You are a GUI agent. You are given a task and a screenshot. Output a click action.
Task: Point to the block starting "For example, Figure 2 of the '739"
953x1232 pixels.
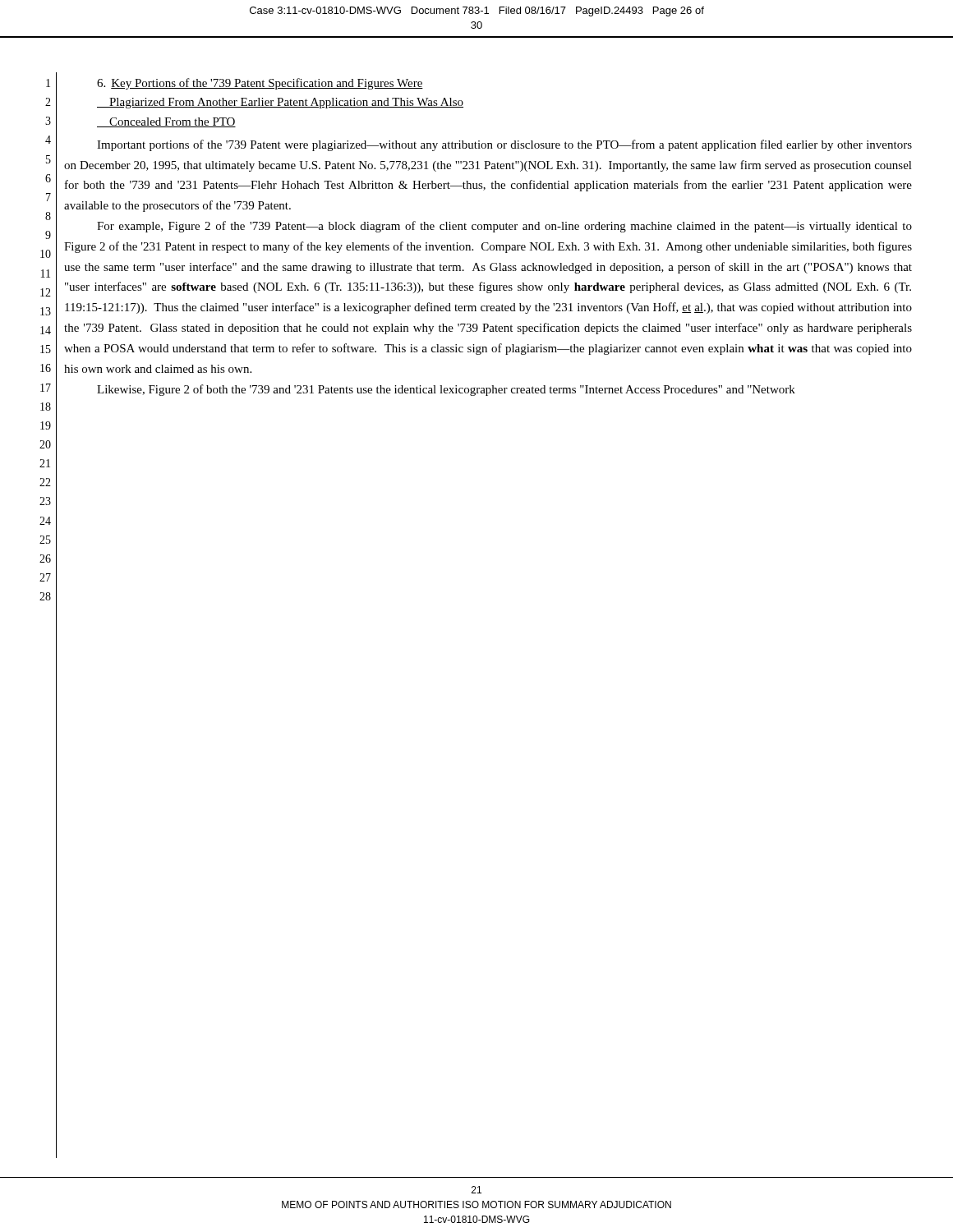click(488, 297)
